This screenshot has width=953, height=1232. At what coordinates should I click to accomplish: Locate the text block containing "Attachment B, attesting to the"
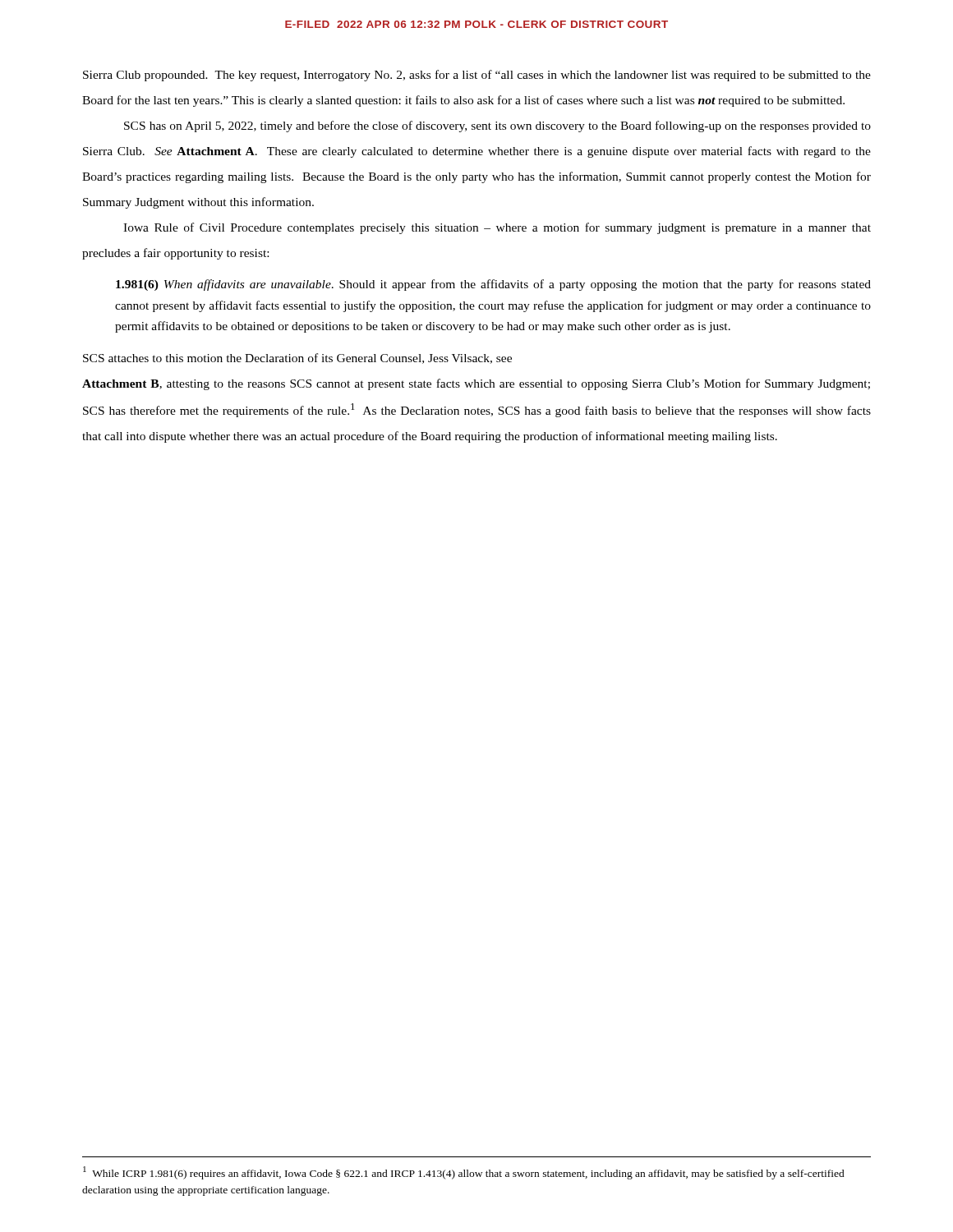coord(476,409)
